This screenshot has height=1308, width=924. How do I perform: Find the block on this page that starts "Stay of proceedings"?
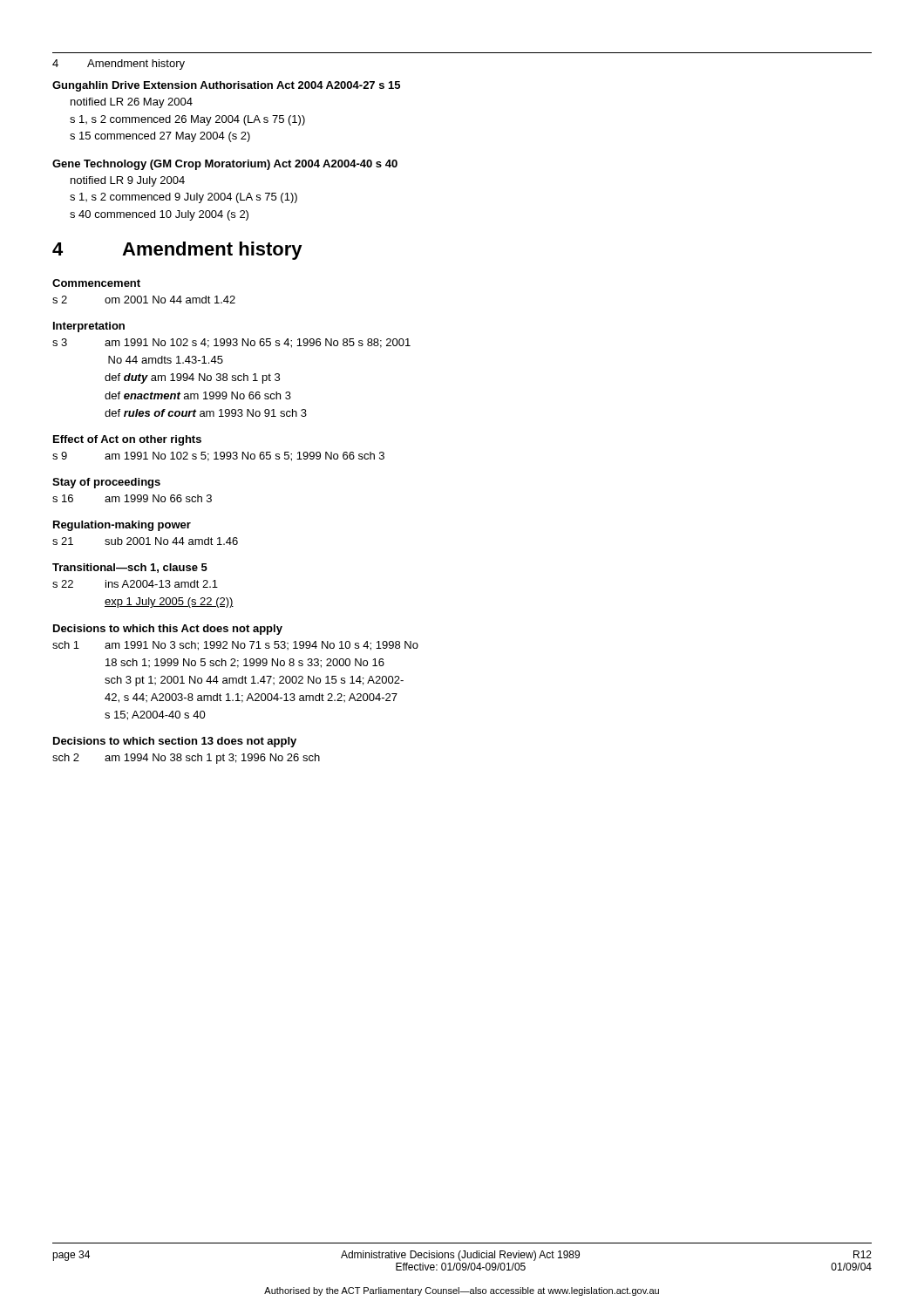pos(106,483)
